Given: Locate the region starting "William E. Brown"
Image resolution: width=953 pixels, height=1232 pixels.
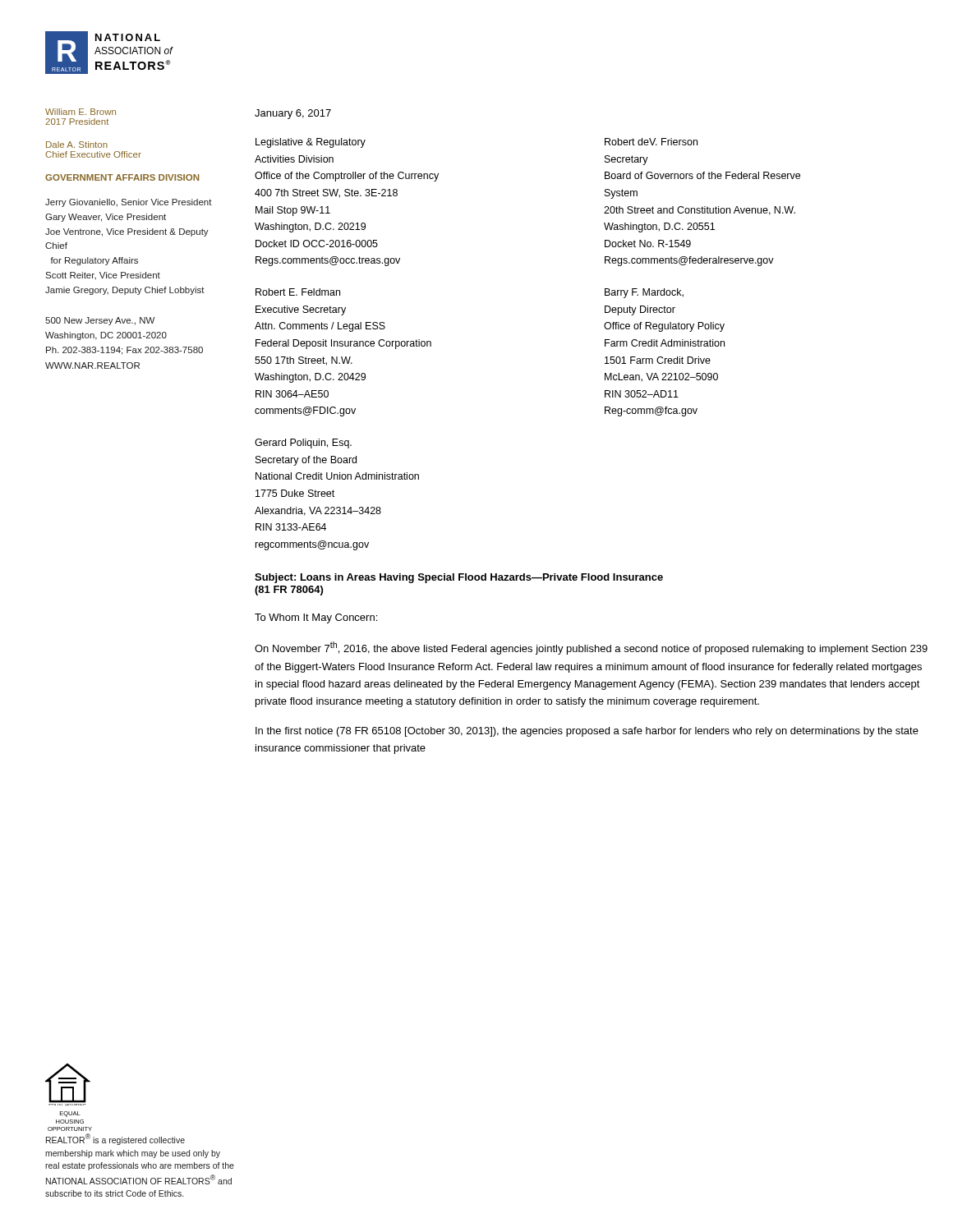Looking at the screenshot, I should click(81, 112).
